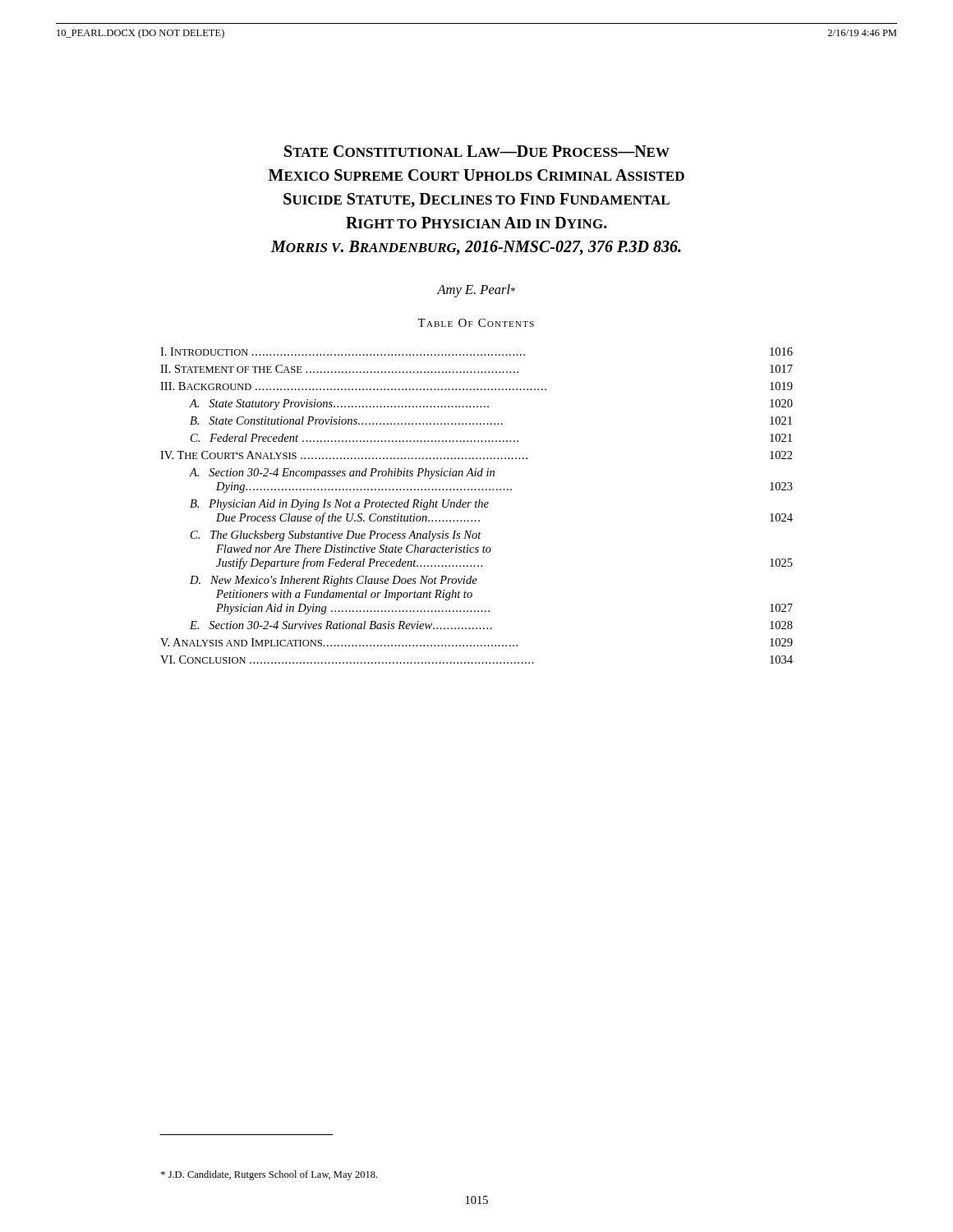Locate the block starting "IV. THE COURT'S ANALYSIS"

tap(476, 455)
